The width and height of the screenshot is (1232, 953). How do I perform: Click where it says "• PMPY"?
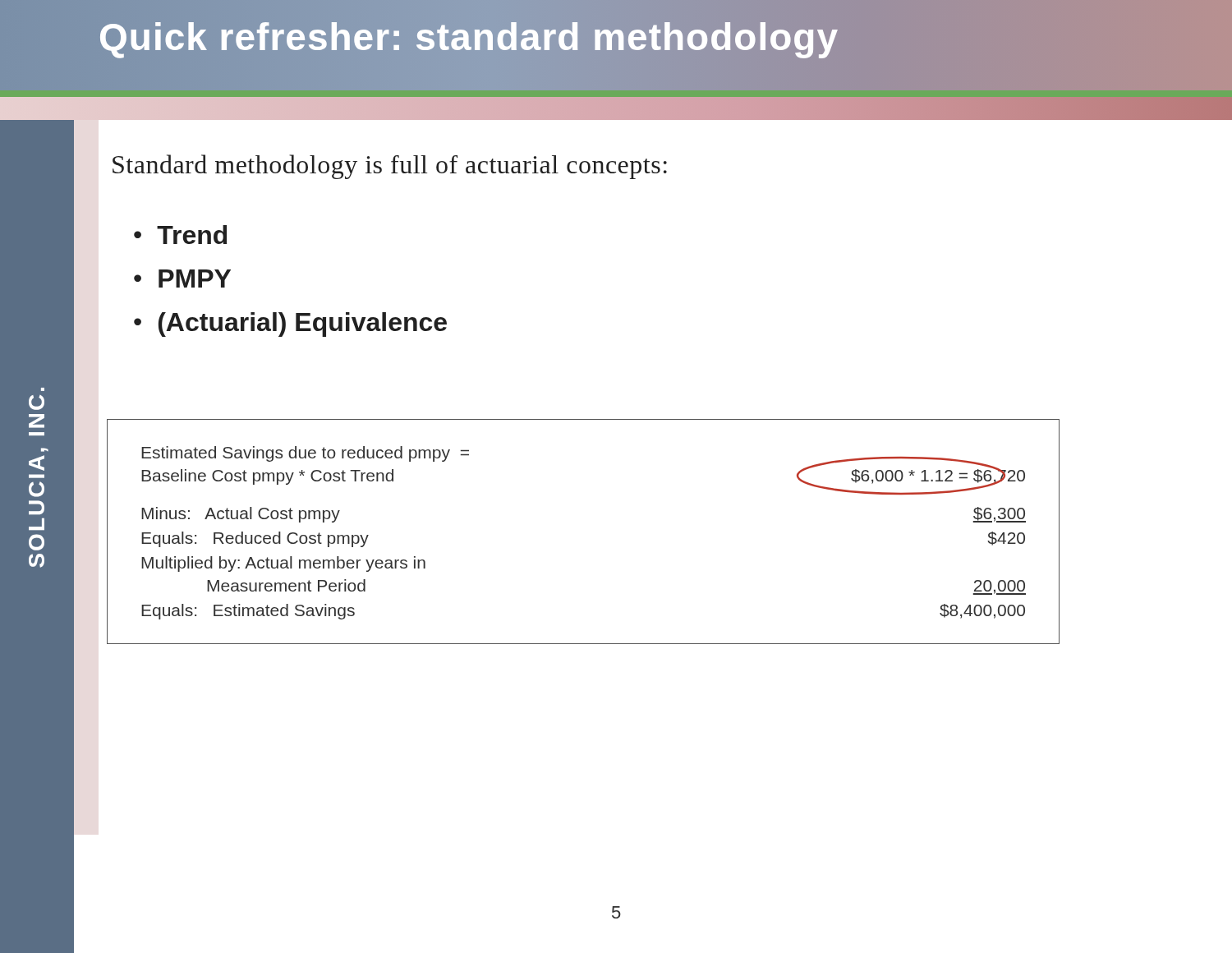click(x=182, y=279)
